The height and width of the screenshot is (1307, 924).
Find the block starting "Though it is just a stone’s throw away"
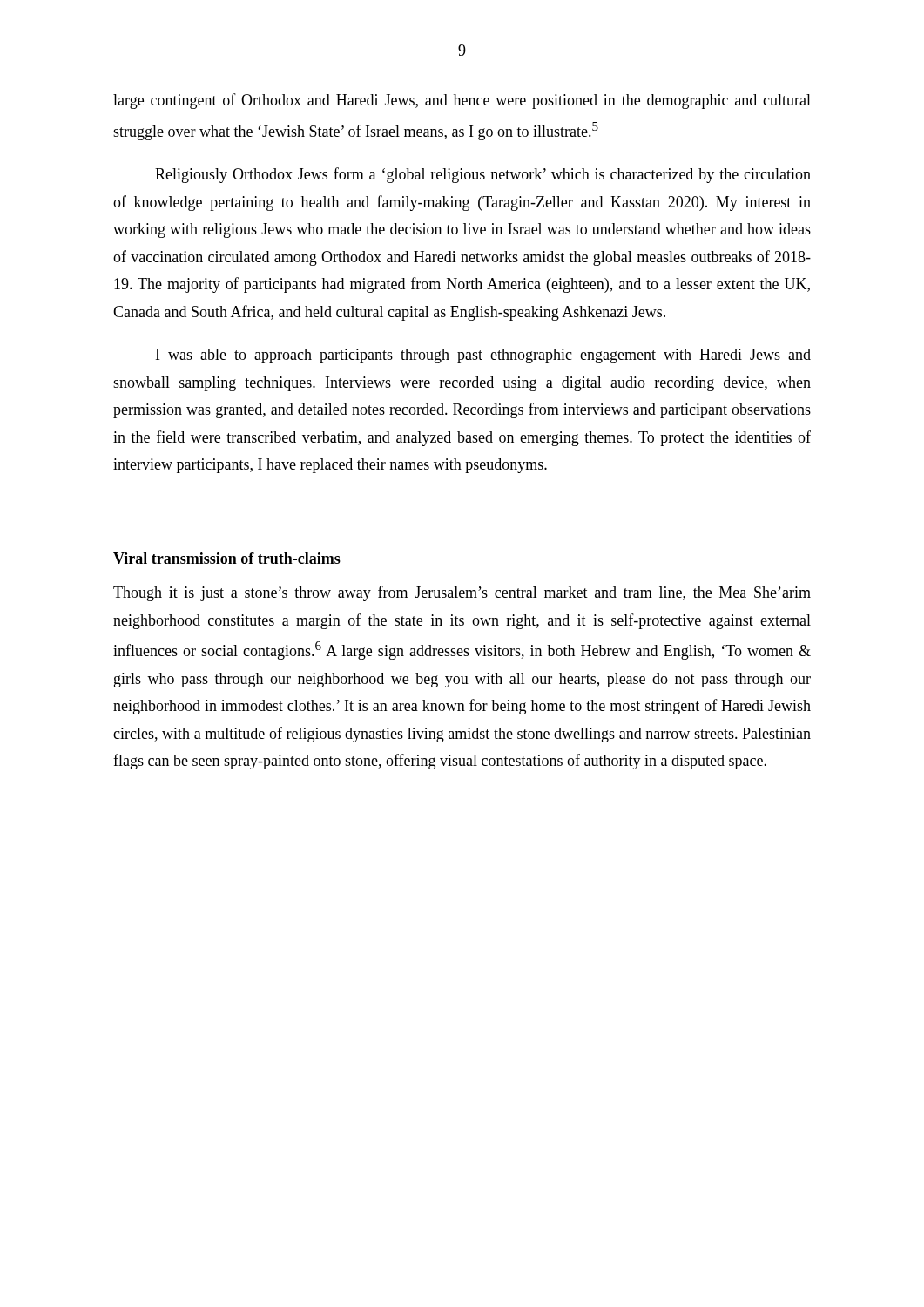[462, 677]
